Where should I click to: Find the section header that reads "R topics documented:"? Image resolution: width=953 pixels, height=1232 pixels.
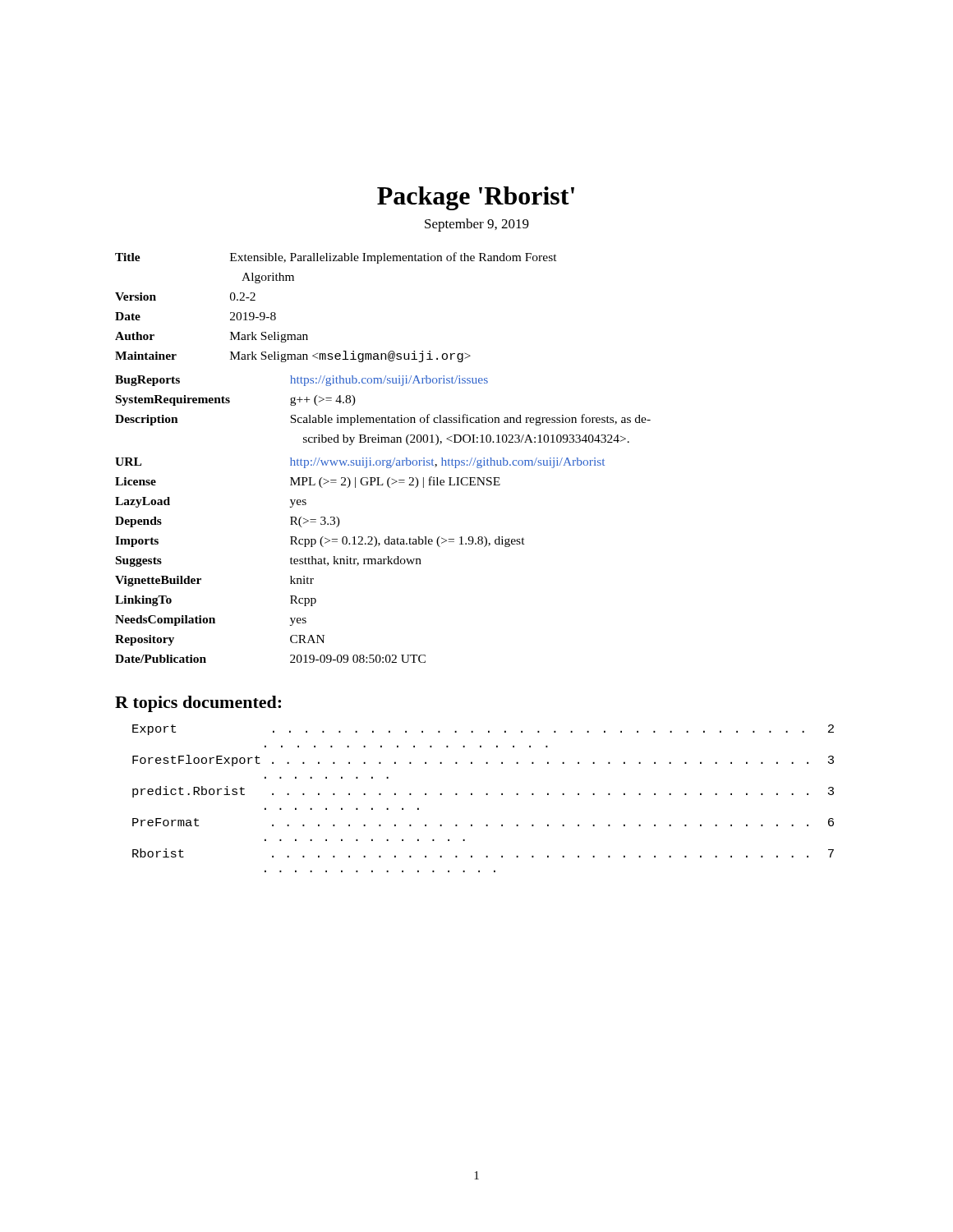pos(199,702)
